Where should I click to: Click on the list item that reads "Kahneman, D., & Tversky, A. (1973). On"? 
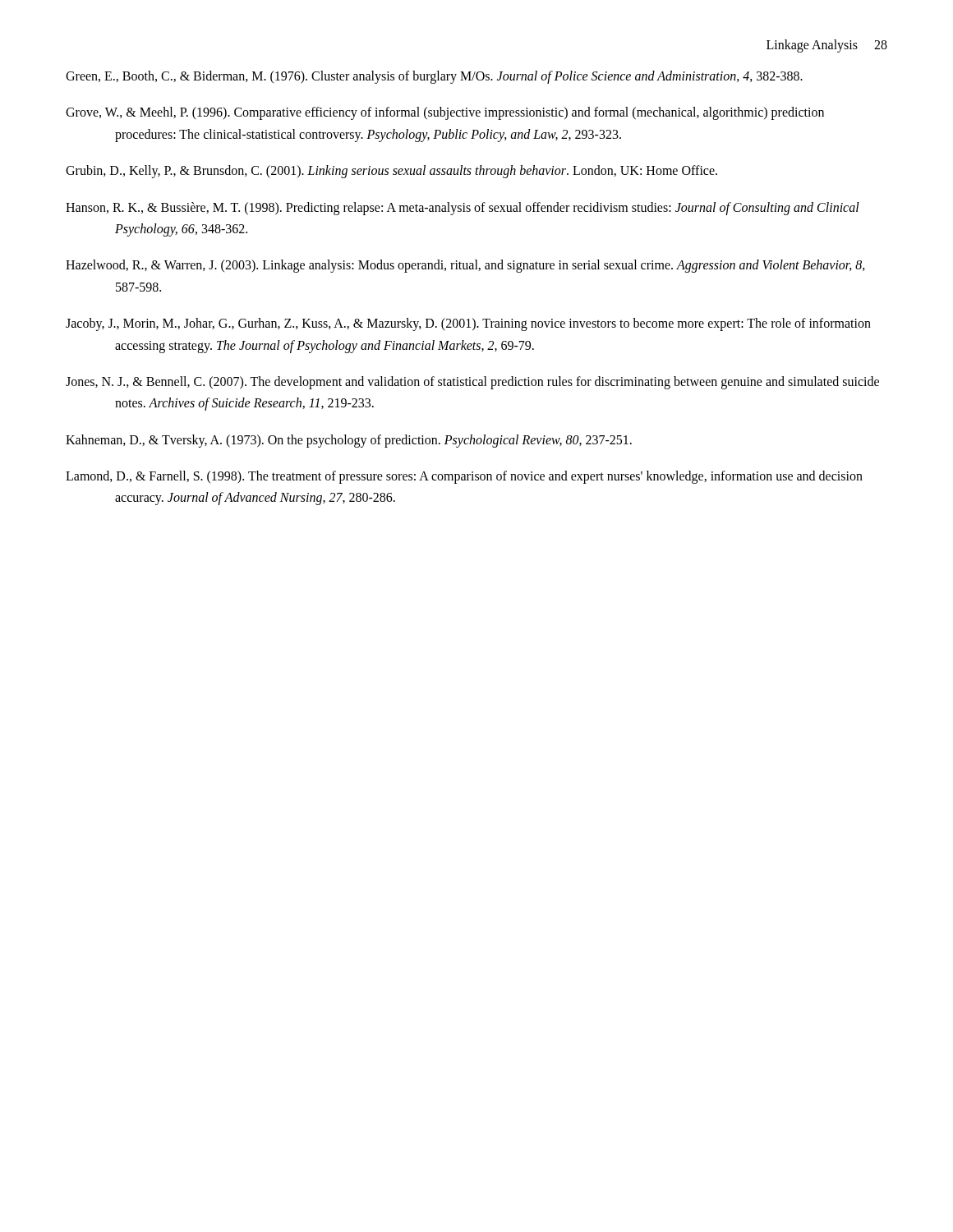click(x=349, y=440)
